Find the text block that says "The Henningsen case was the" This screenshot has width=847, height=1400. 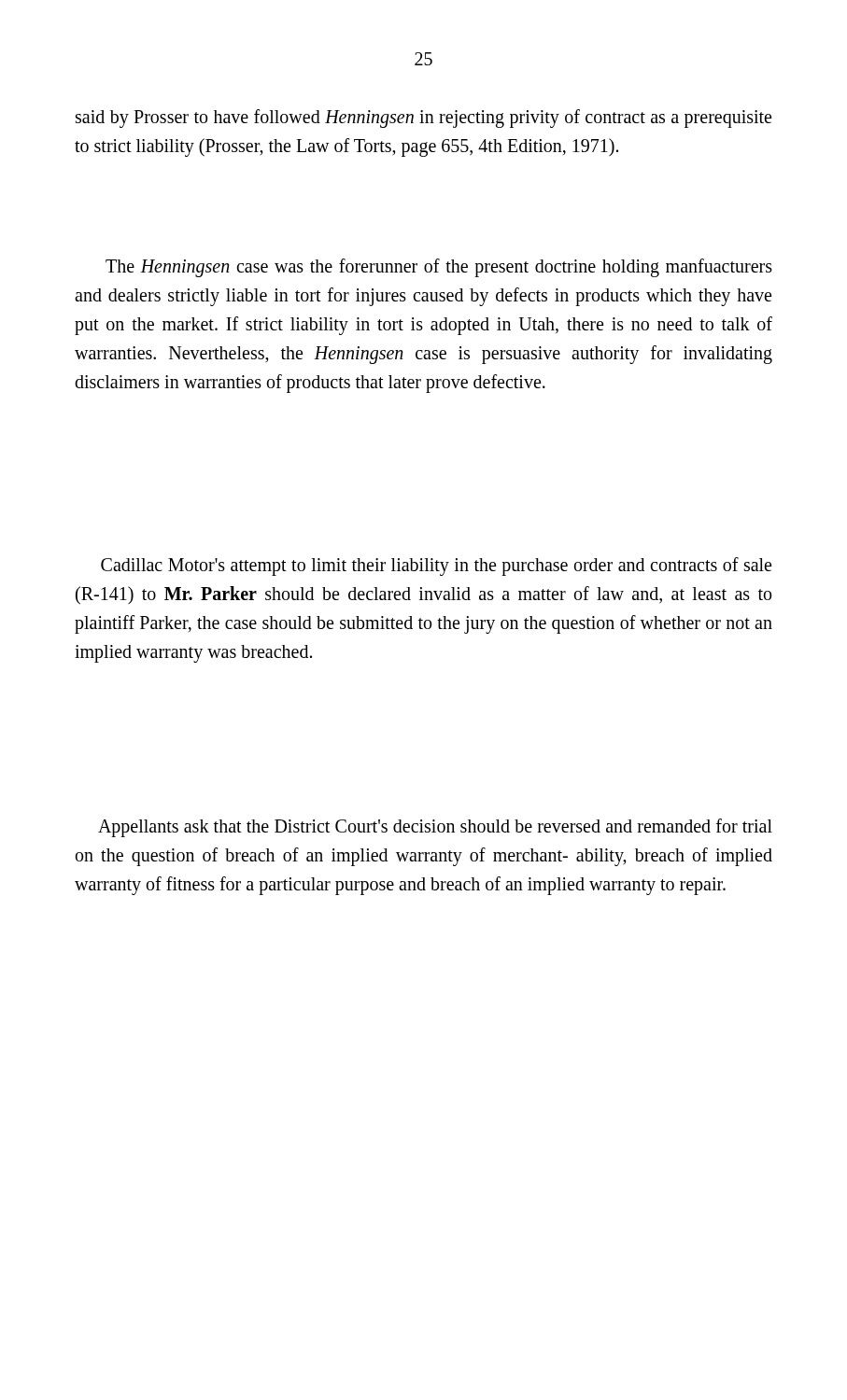pyautogui.click(x=424, y=324)
